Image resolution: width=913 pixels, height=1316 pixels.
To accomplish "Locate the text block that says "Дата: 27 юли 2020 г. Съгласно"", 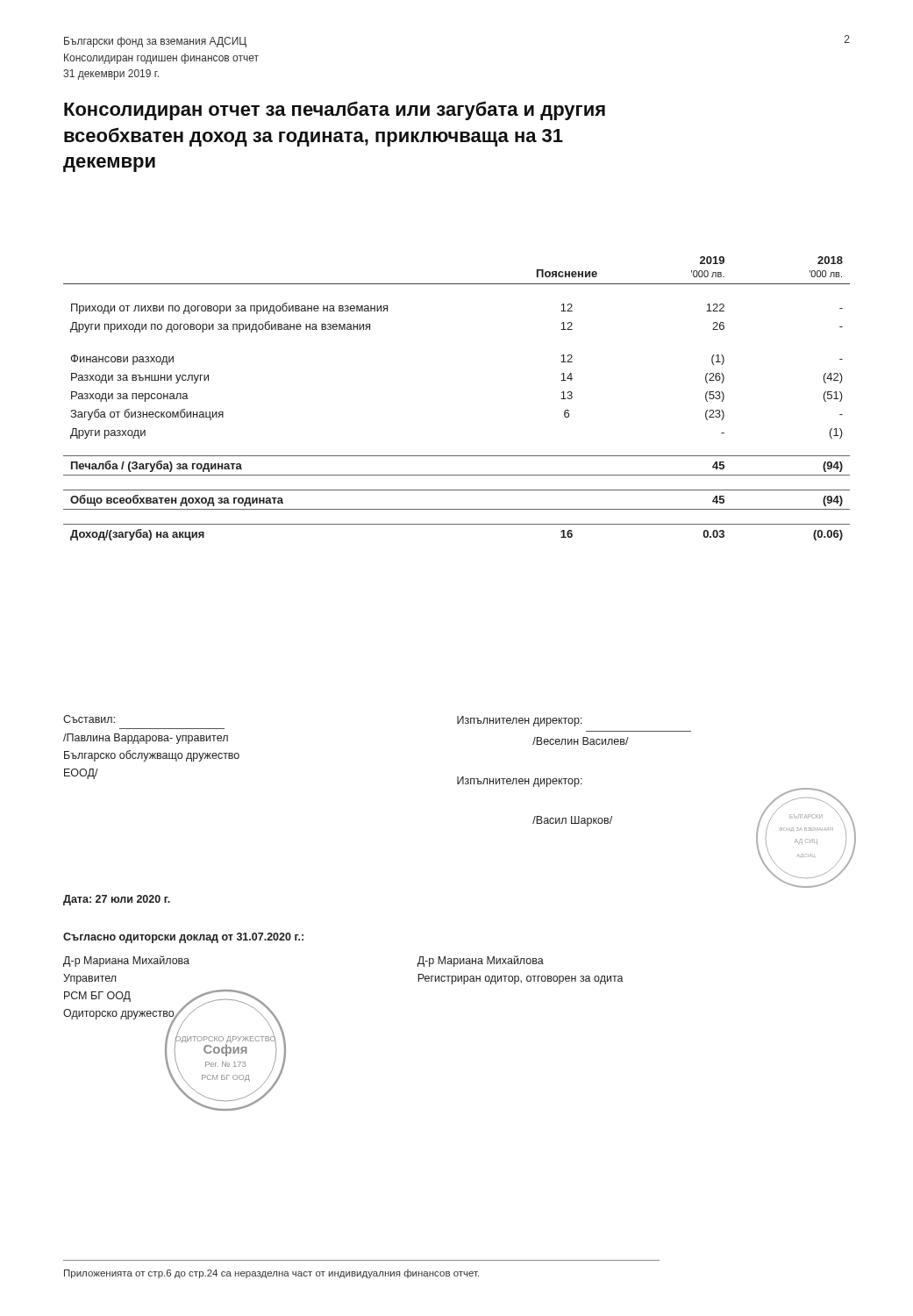I will click(x=117, y=900).
